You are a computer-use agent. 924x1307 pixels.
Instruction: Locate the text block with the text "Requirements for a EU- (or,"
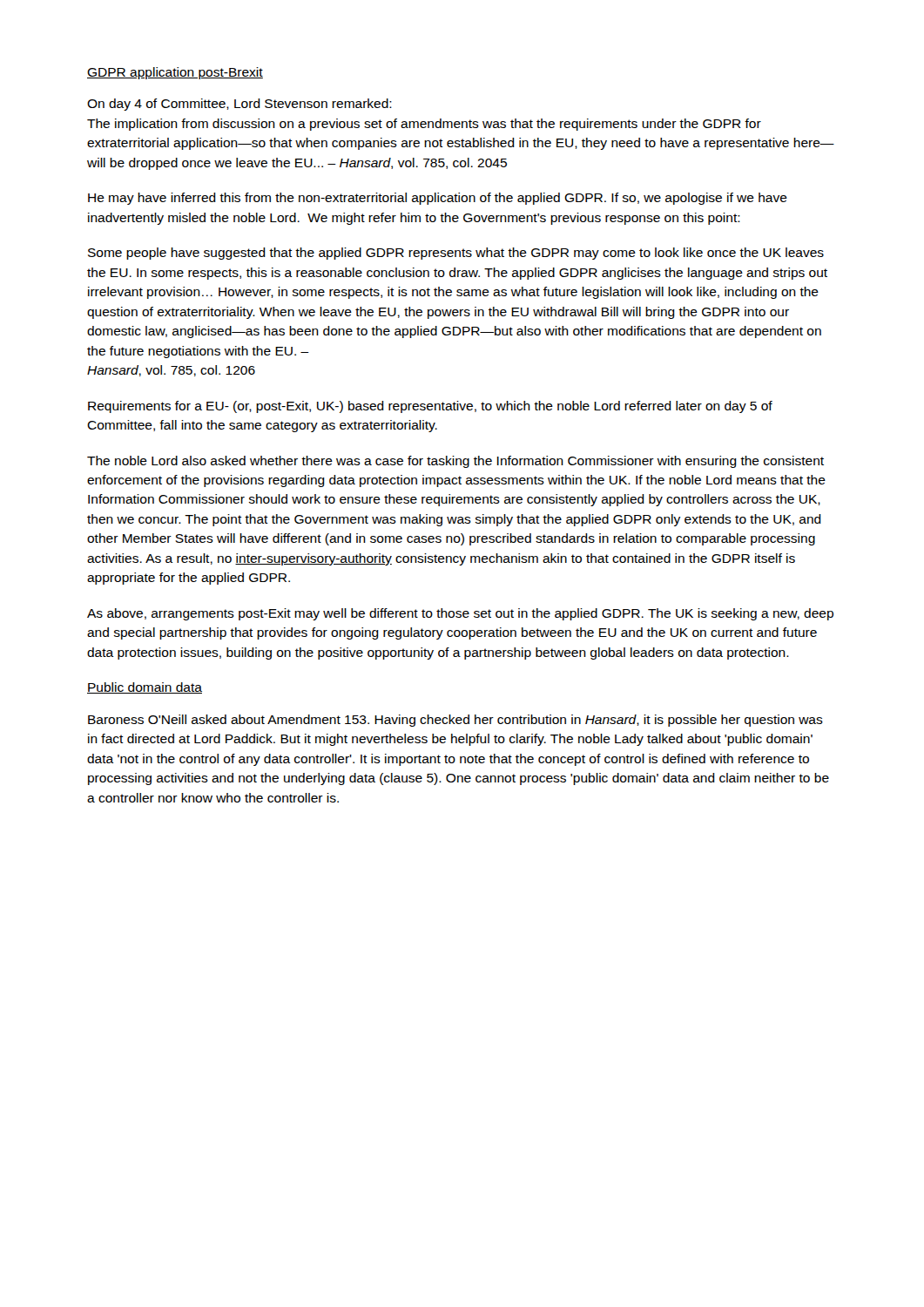(430, 415)
